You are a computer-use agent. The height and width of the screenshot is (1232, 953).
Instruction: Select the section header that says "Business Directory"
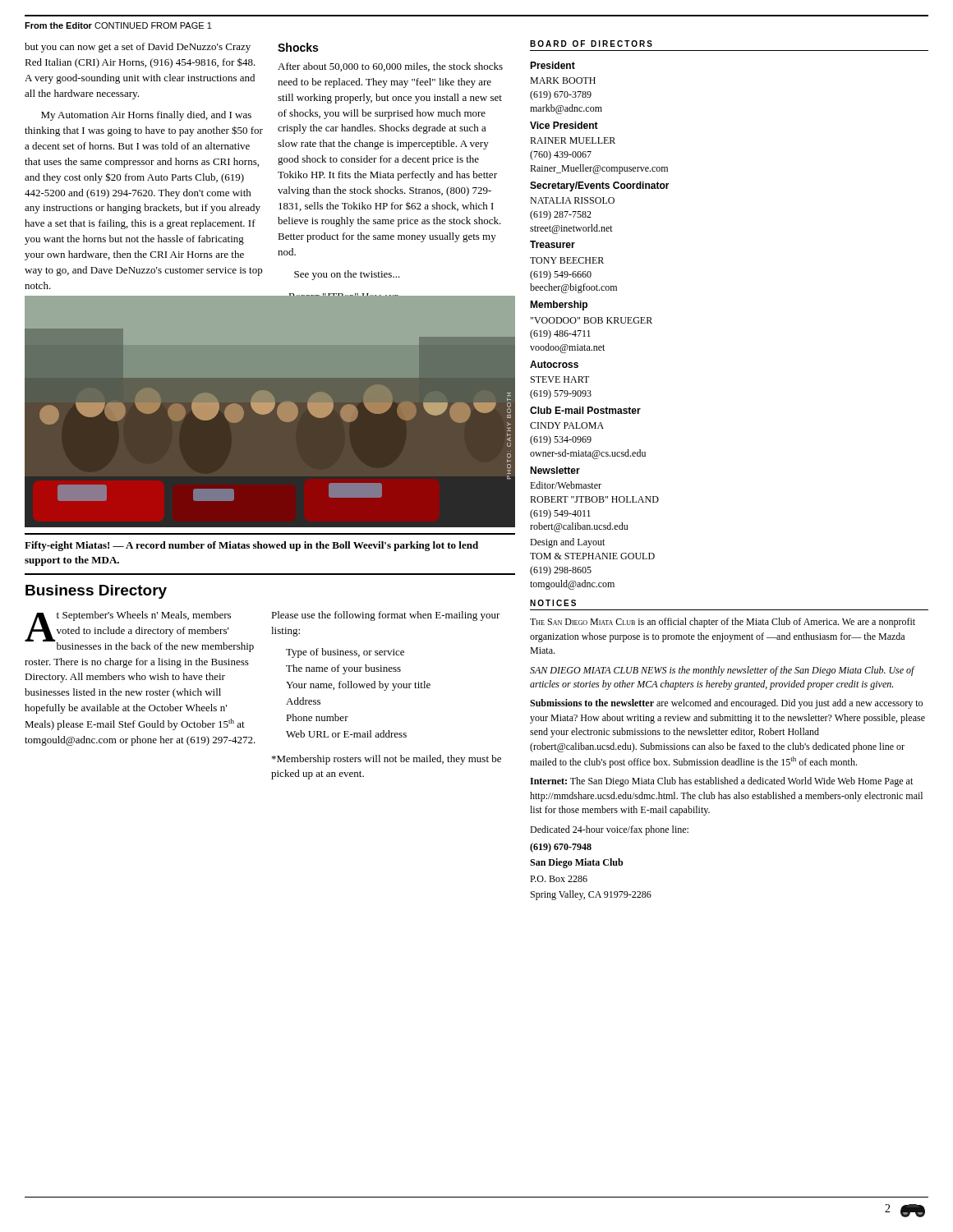[x=96, y=592]
